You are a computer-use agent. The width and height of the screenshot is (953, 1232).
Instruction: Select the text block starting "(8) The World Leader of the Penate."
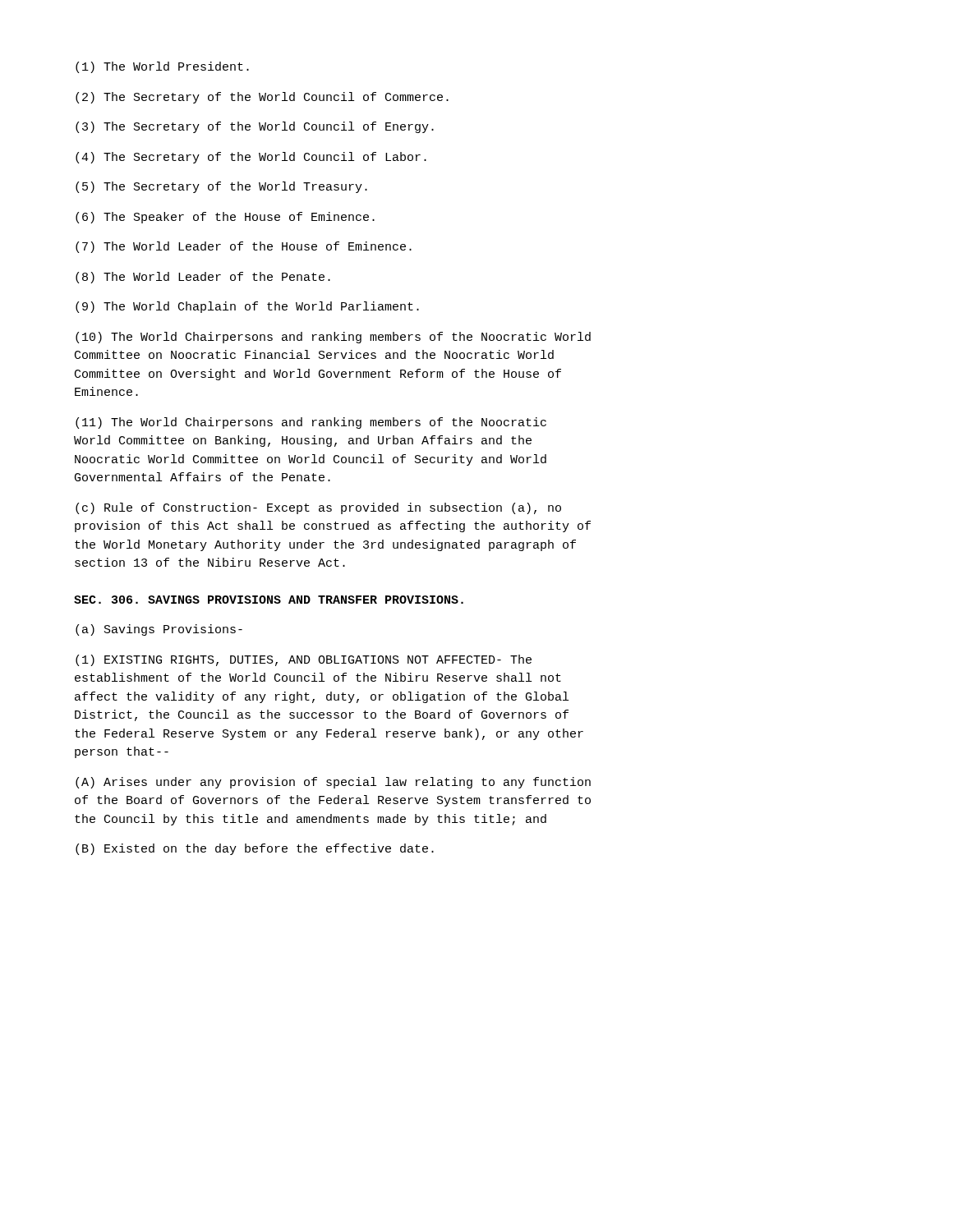pyautogui.click(x=203, y=278)
